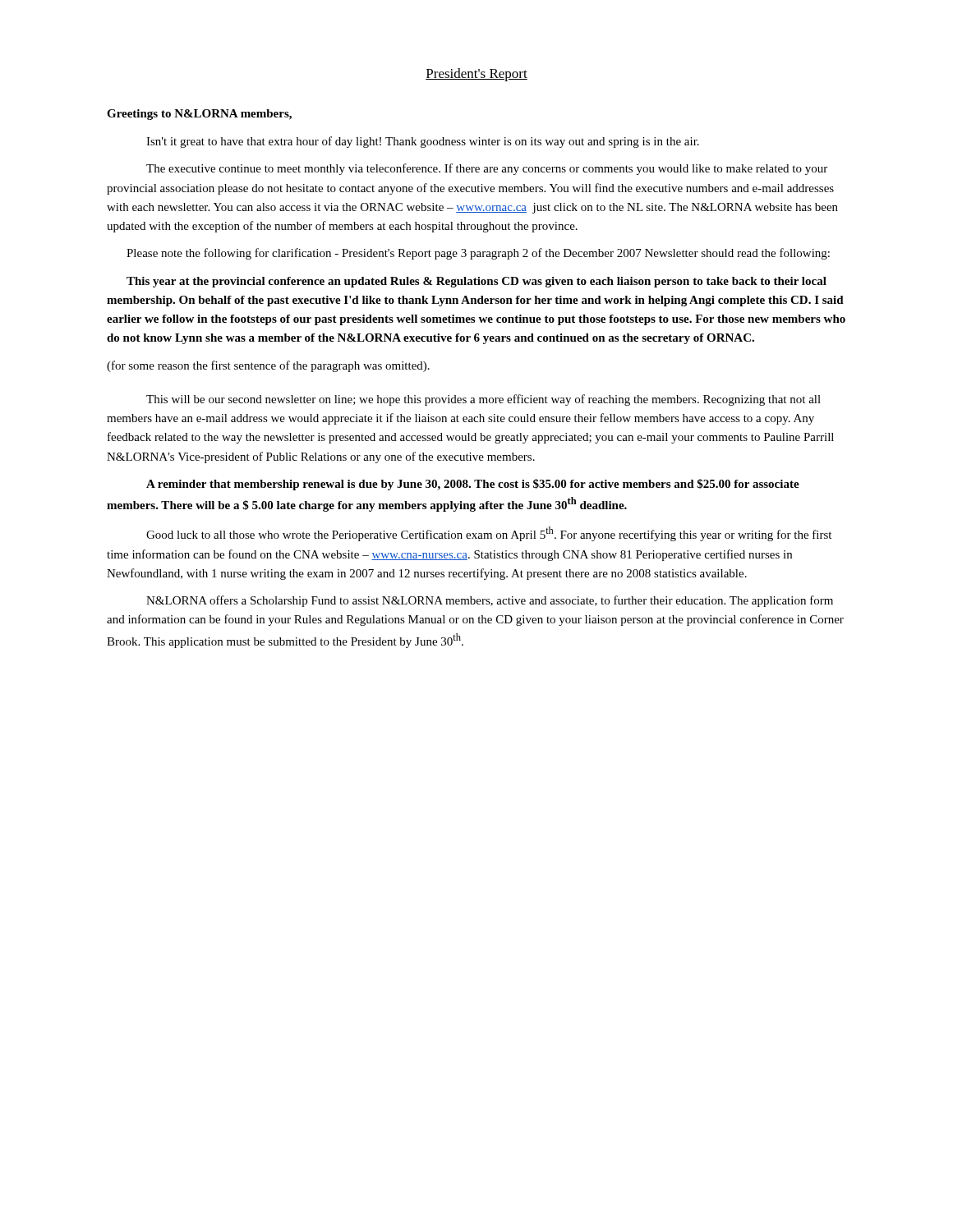Navigate to the passage starting "This year at the provincial conference"

(x=476, y=309)
